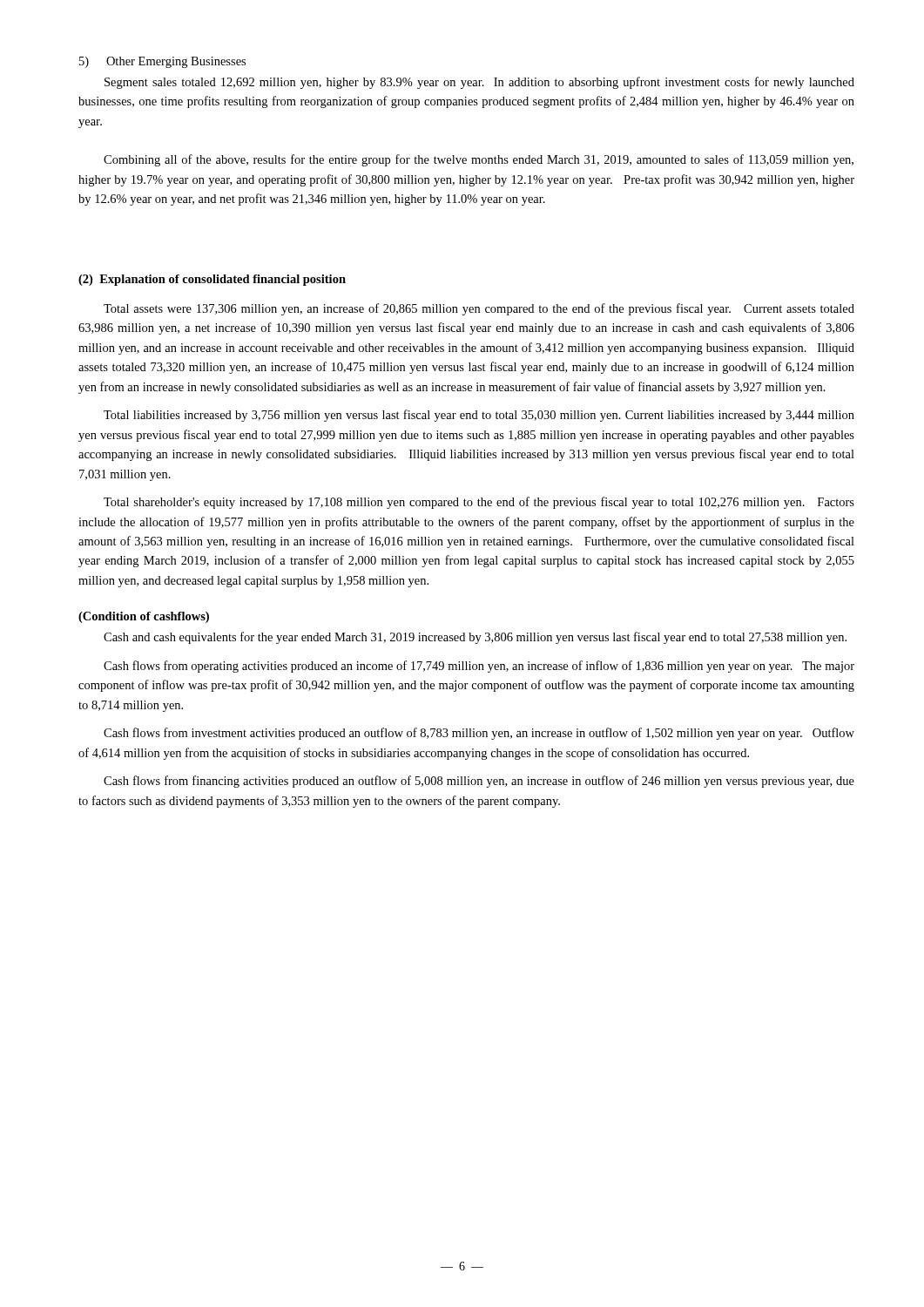Click on the text block that says "Cash flows from operating activities"

[x=466, y=685]
